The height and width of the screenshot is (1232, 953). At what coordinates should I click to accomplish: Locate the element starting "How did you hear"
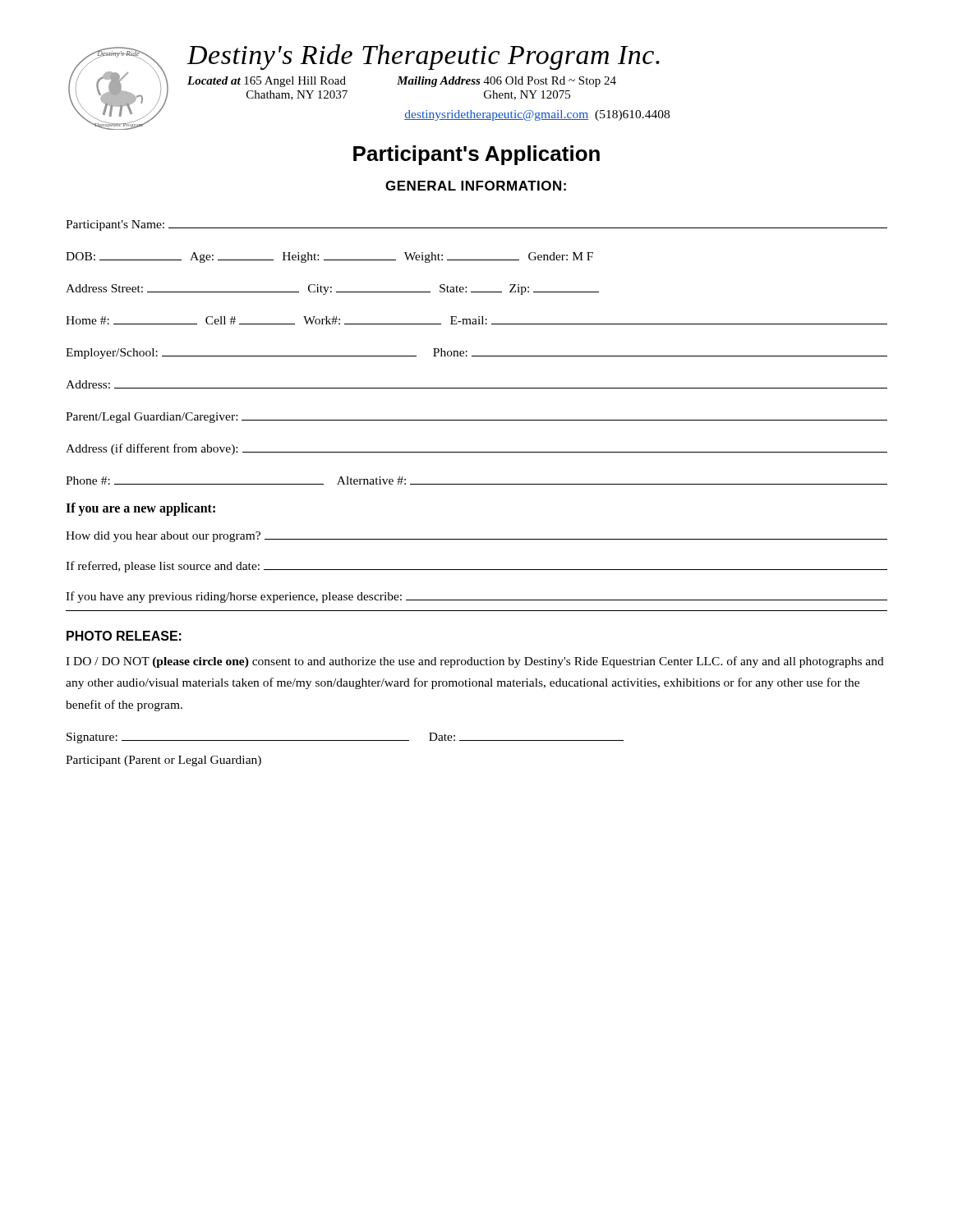point(476,533)
